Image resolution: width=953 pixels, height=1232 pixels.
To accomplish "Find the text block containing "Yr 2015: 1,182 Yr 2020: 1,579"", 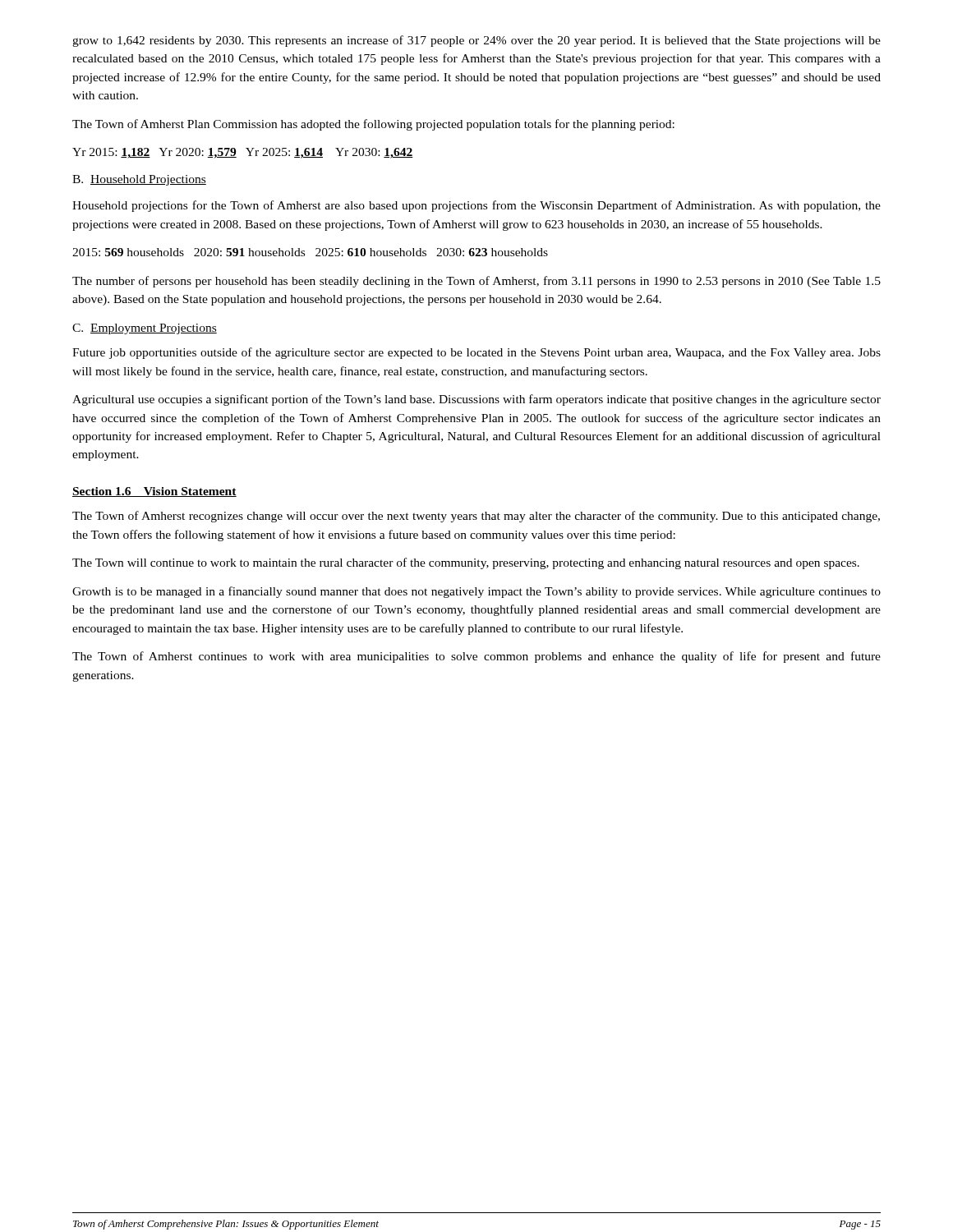I will (196, 153).
